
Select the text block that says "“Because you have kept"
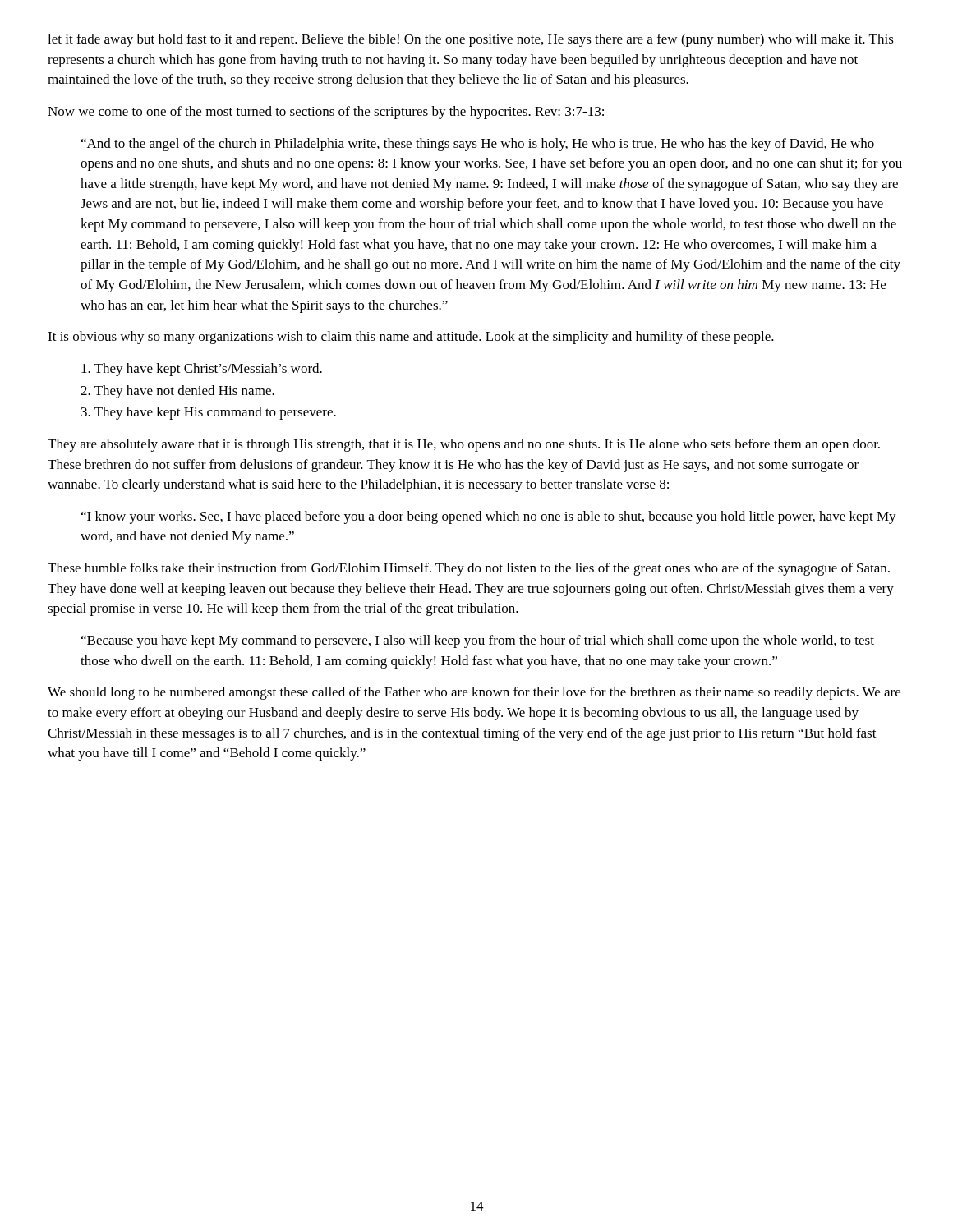tap(493, 651)
